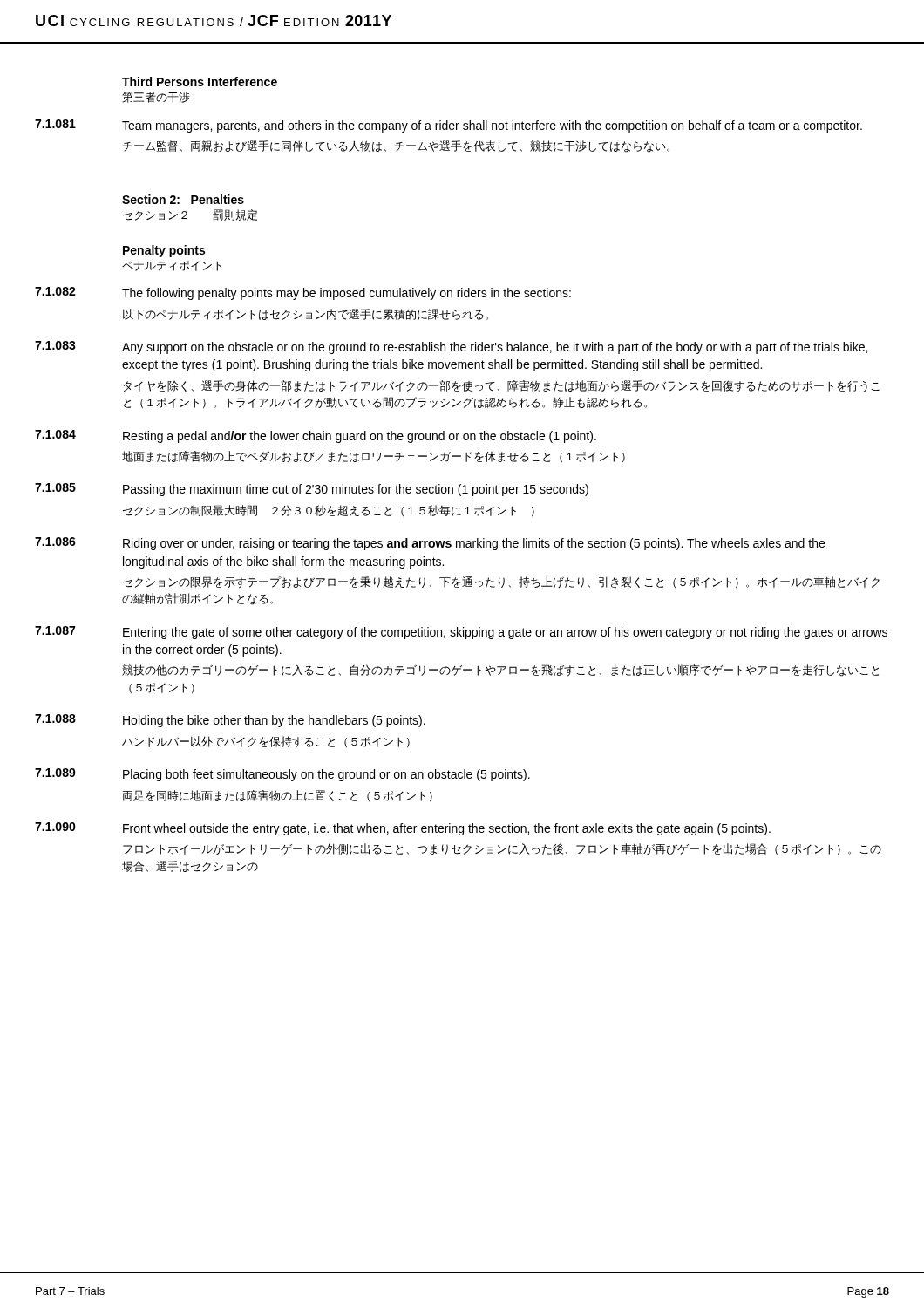Locate the region starting "Penalty points ペナルティポイント"
The height and width of the screenshot is (1308, 924).
(164, 251)
